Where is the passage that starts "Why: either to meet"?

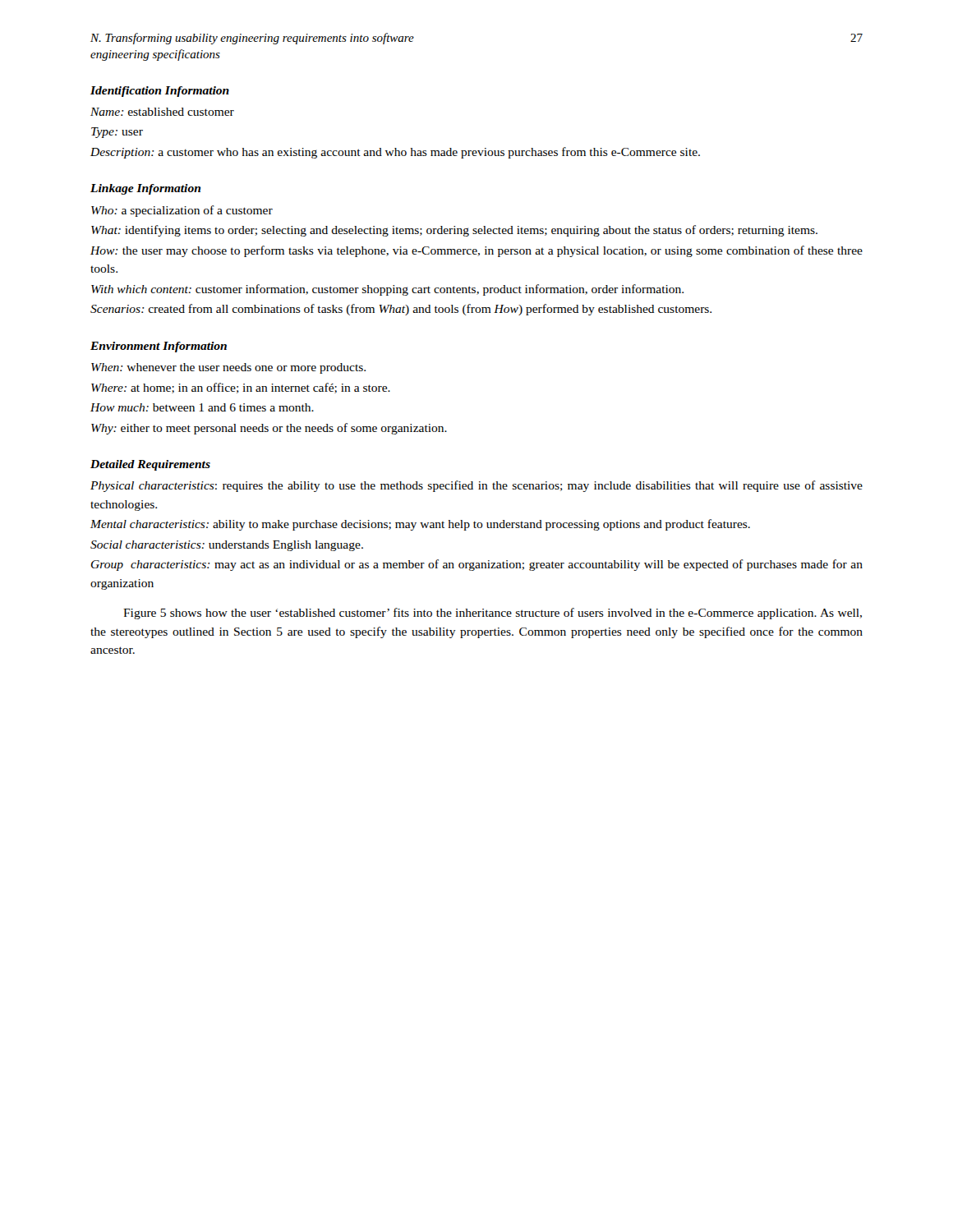click(x=269, y=427)
